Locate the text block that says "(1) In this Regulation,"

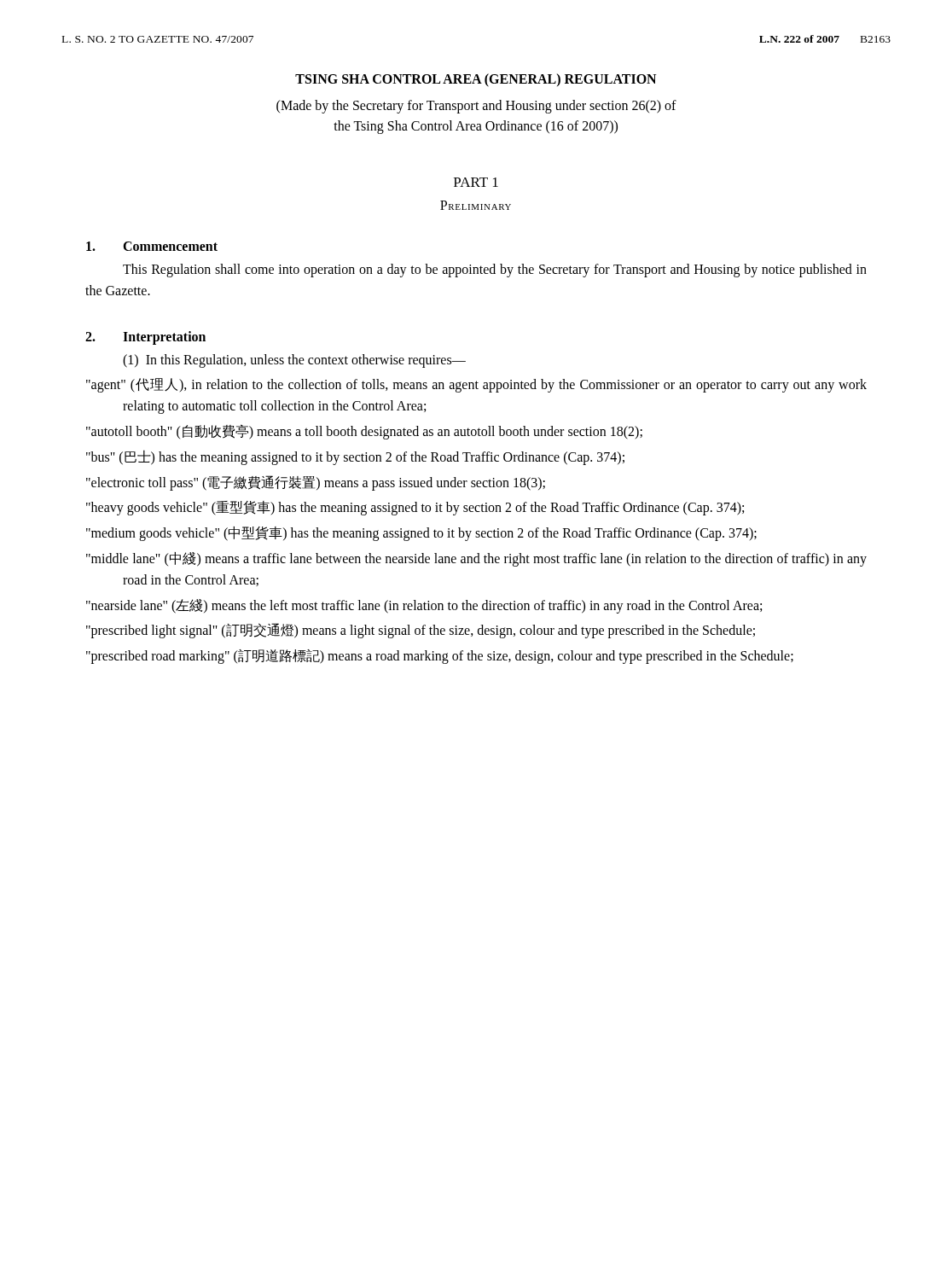click(294, 359)
